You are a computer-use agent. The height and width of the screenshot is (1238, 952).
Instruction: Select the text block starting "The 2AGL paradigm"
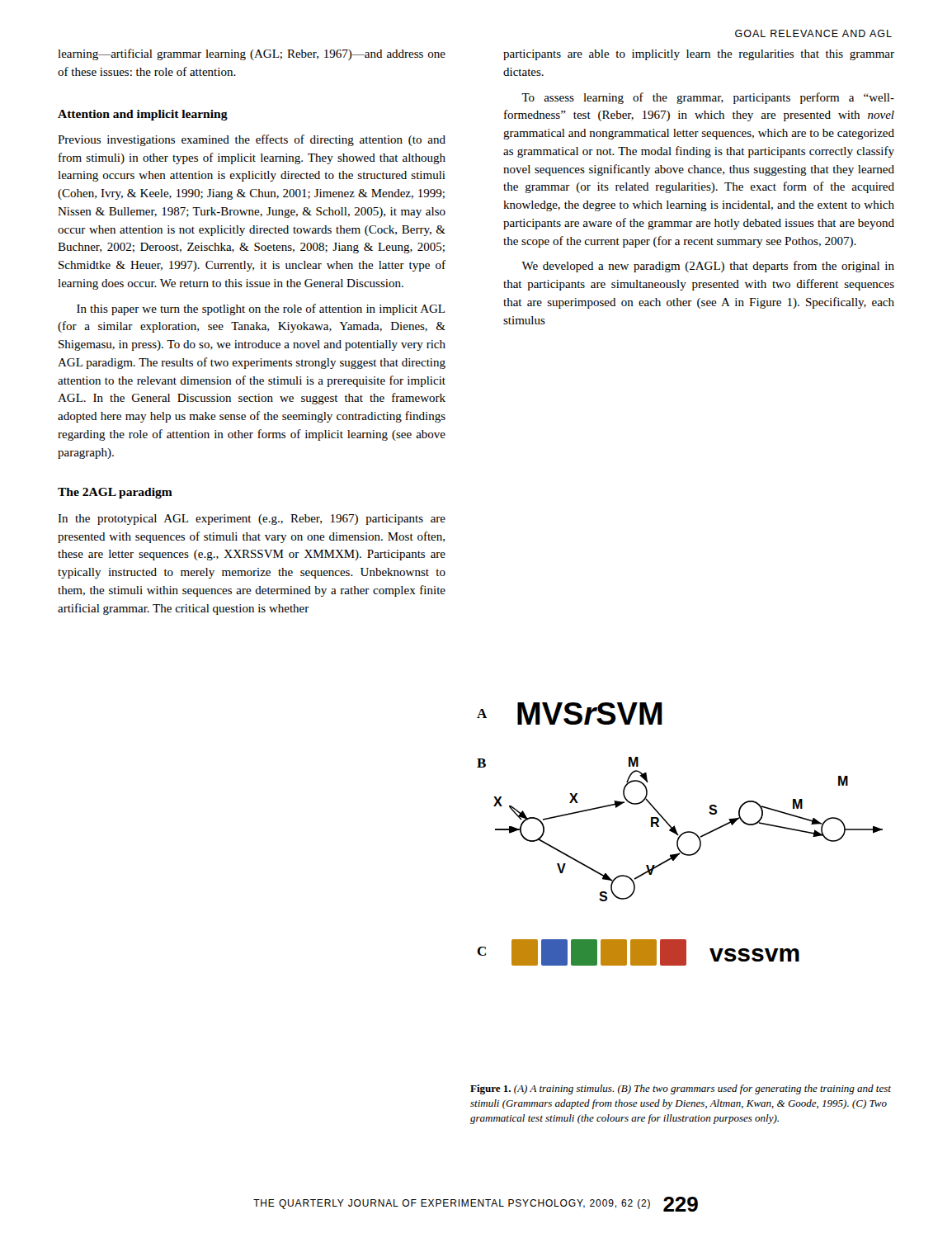click(115, 492)
